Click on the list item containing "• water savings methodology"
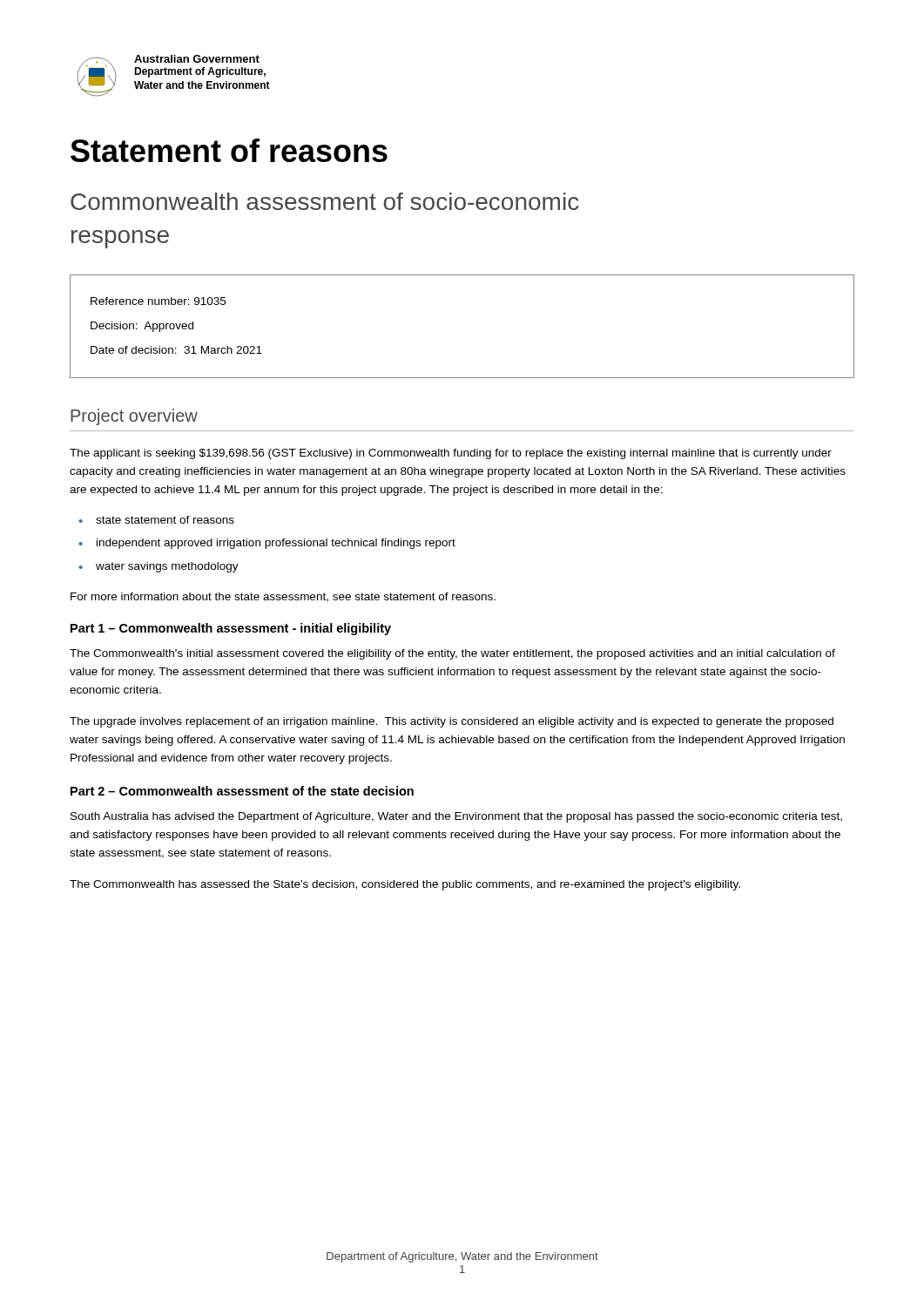 tap(158, 566)
